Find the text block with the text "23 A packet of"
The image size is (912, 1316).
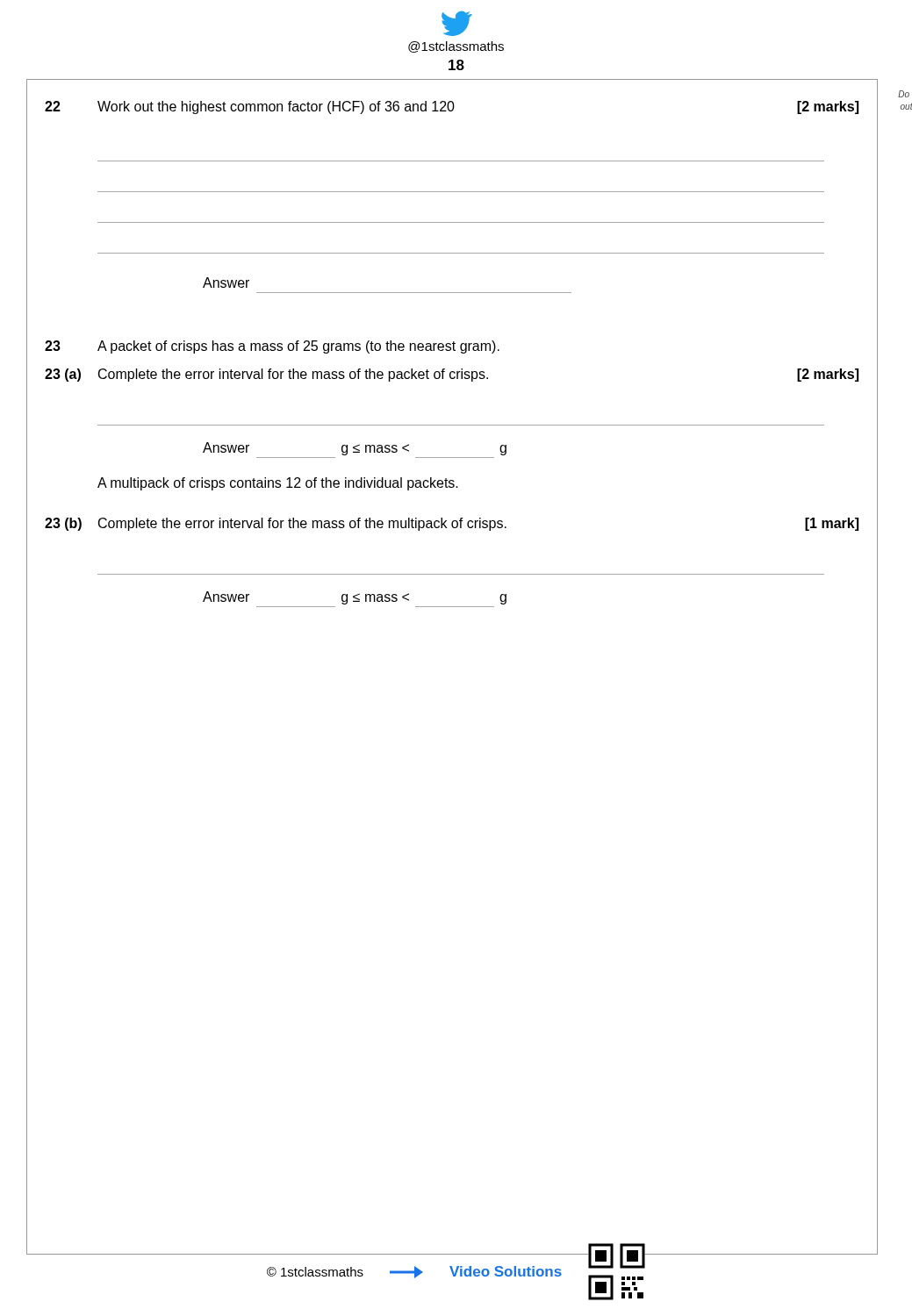[452, 347]
